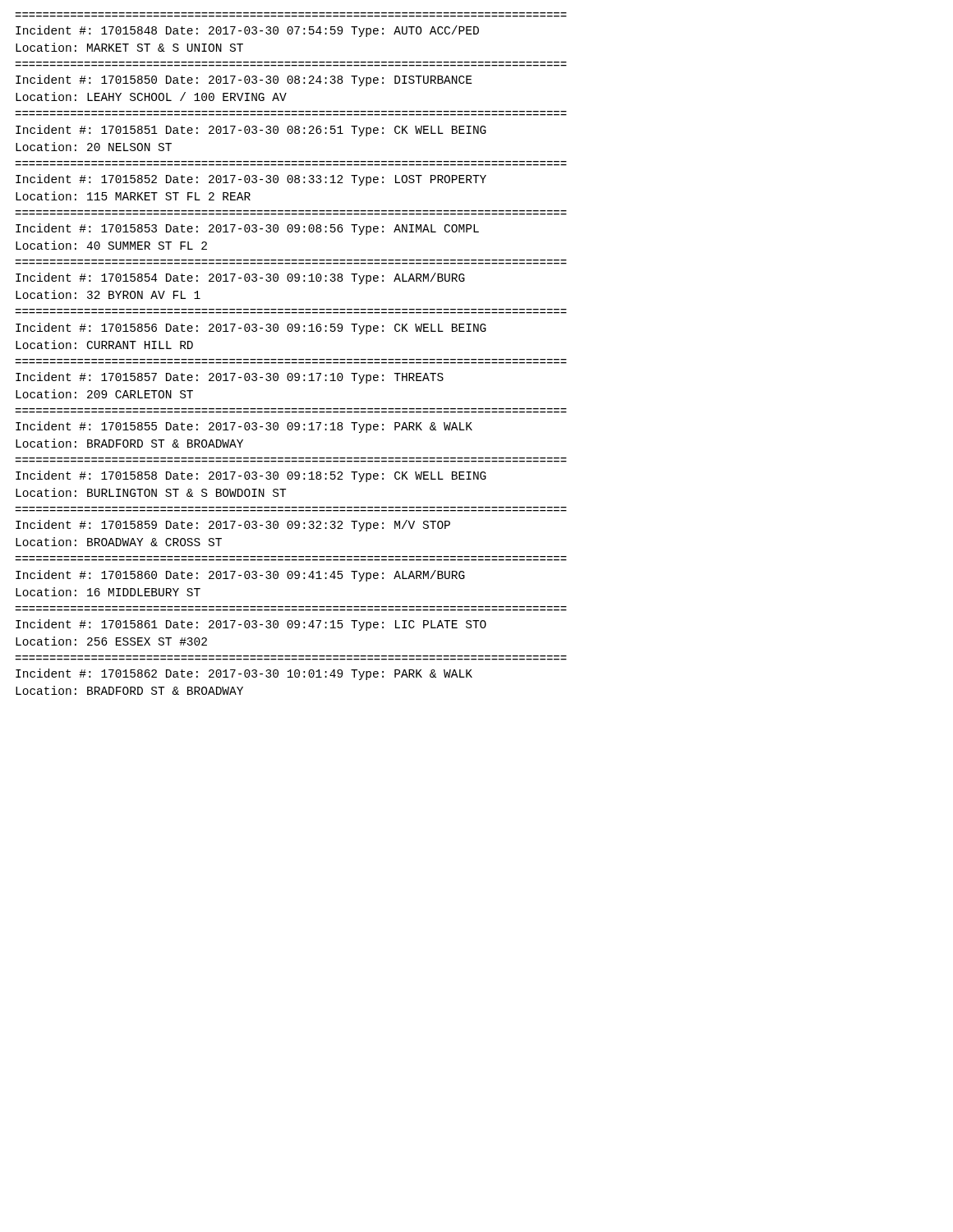
Task: Point to the block beginning "================================================================================ Incident #: 17015861 Date:"
Action: point(476,626)
